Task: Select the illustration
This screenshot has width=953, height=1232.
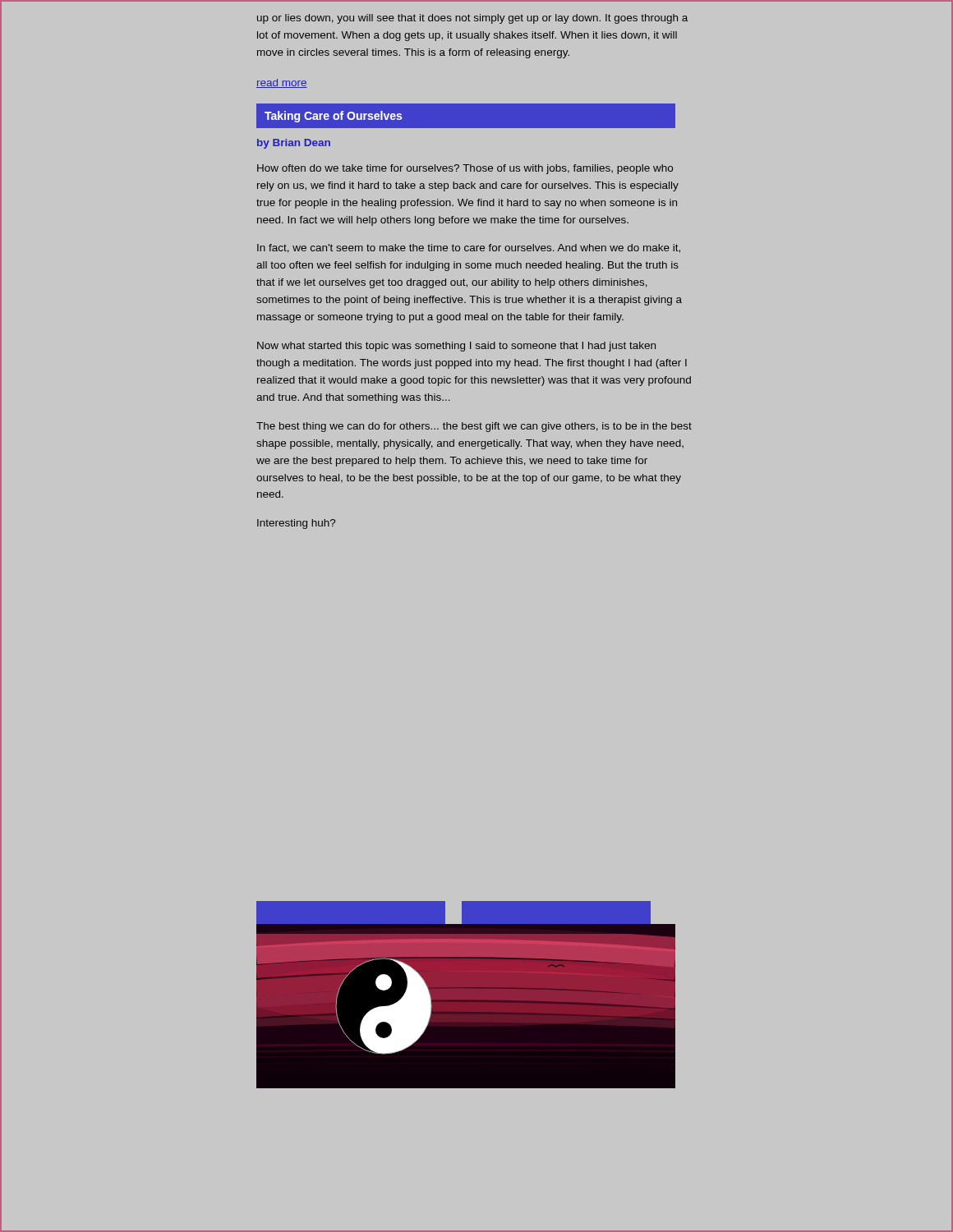Action: 466,995
